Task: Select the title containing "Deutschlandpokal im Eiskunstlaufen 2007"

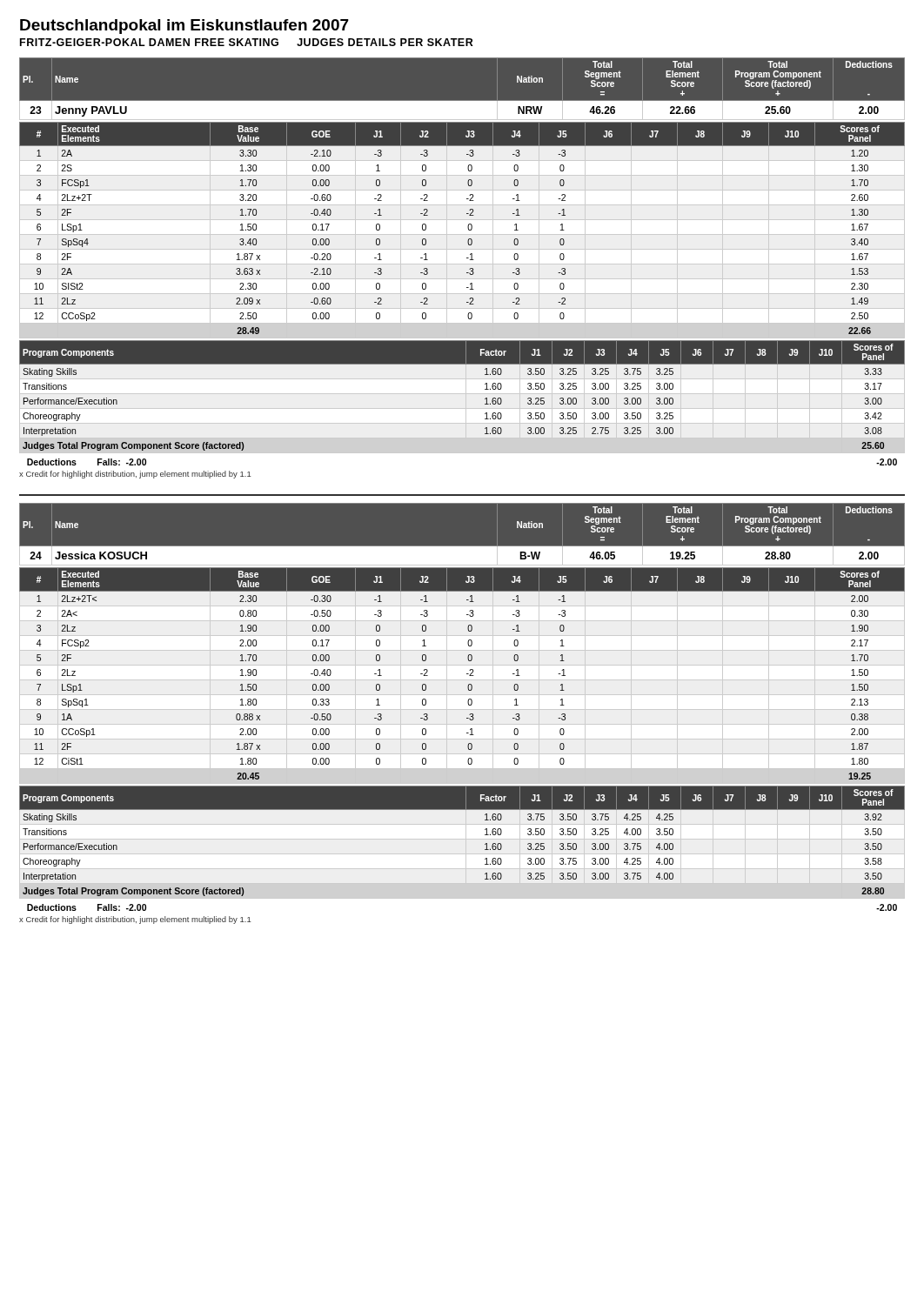Action: point(184,25)
